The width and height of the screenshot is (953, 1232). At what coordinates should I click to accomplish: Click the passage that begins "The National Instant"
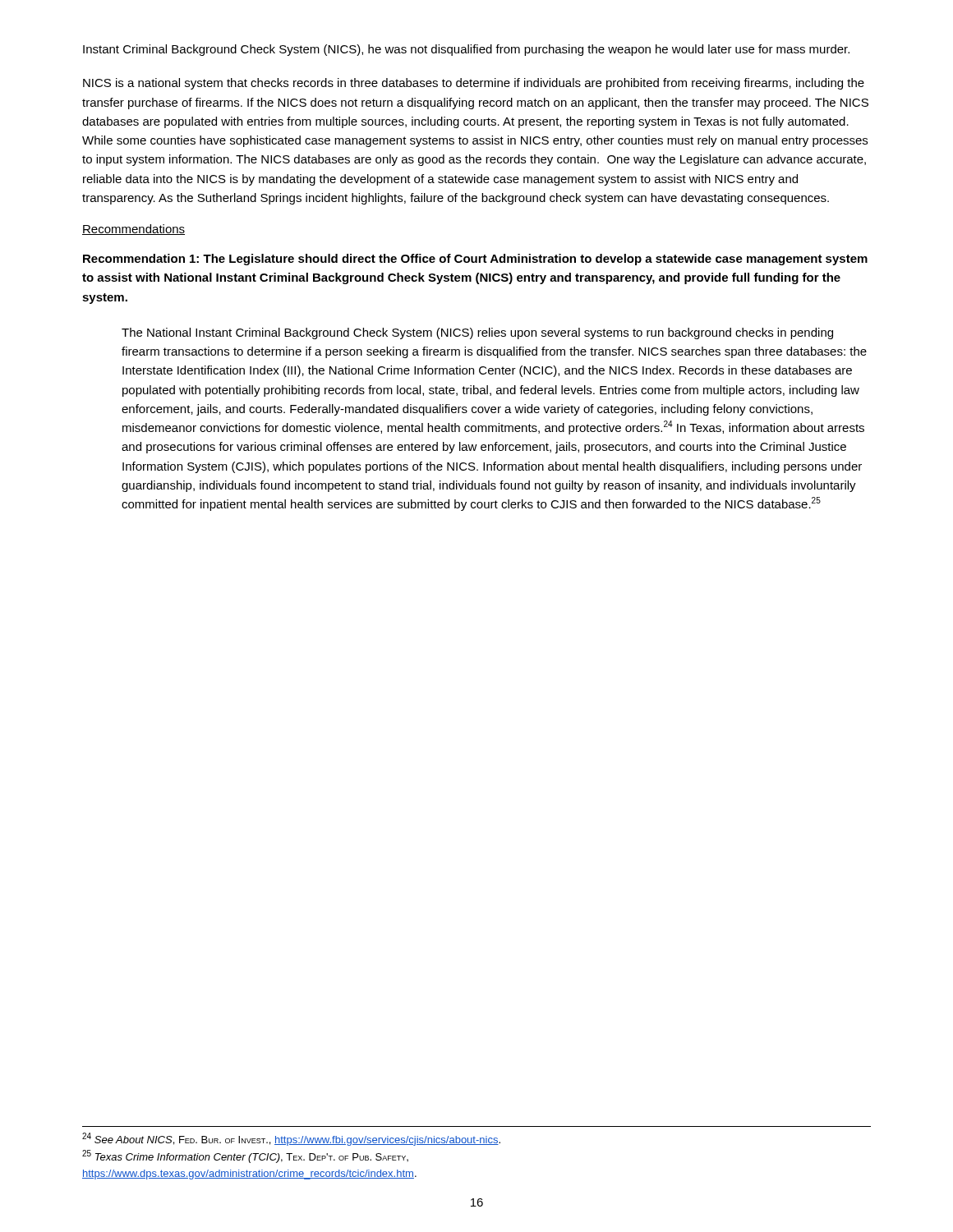[x=494, y=418]
